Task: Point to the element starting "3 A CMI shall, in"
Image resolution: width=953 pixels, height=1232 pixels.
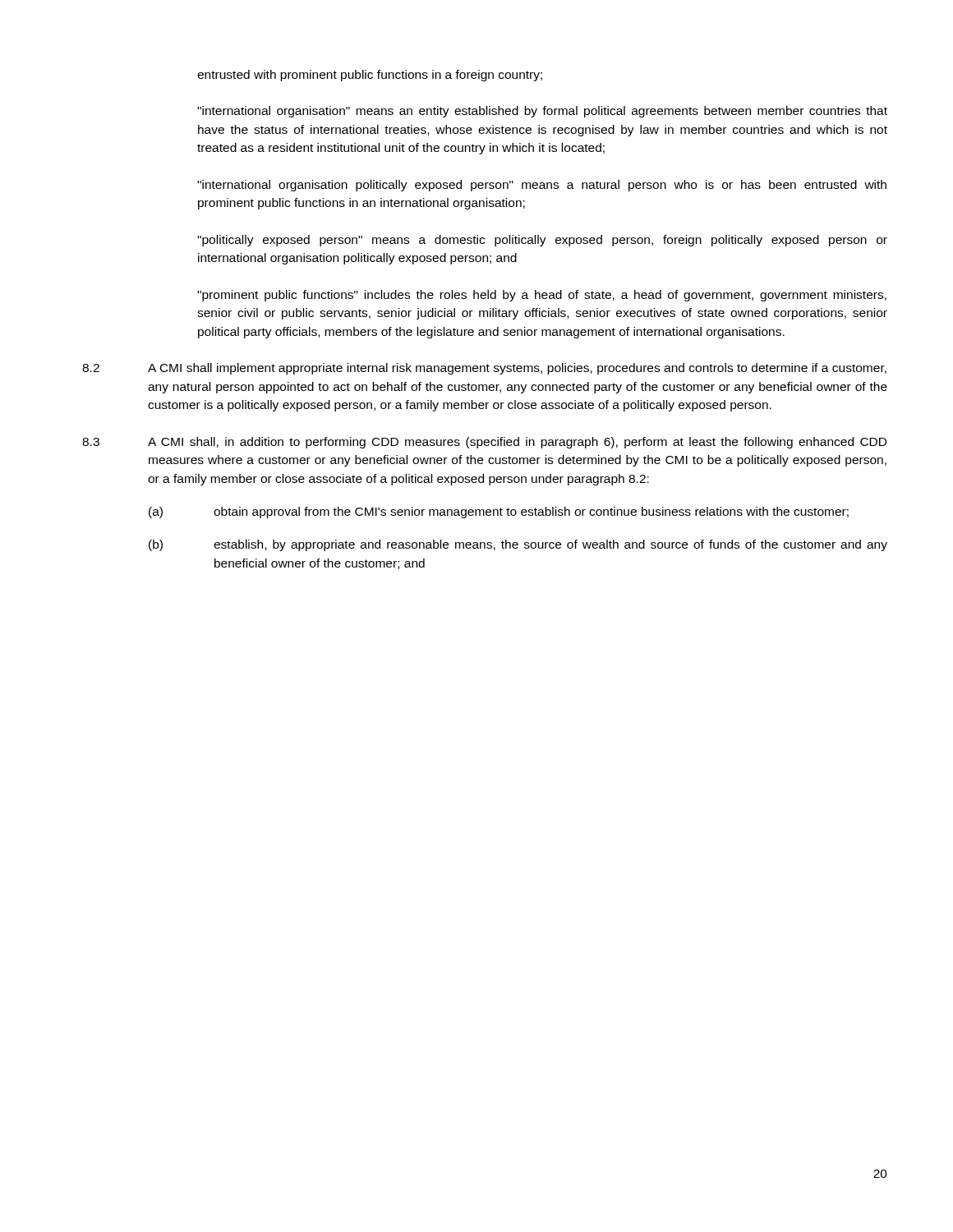Action: 485,503
